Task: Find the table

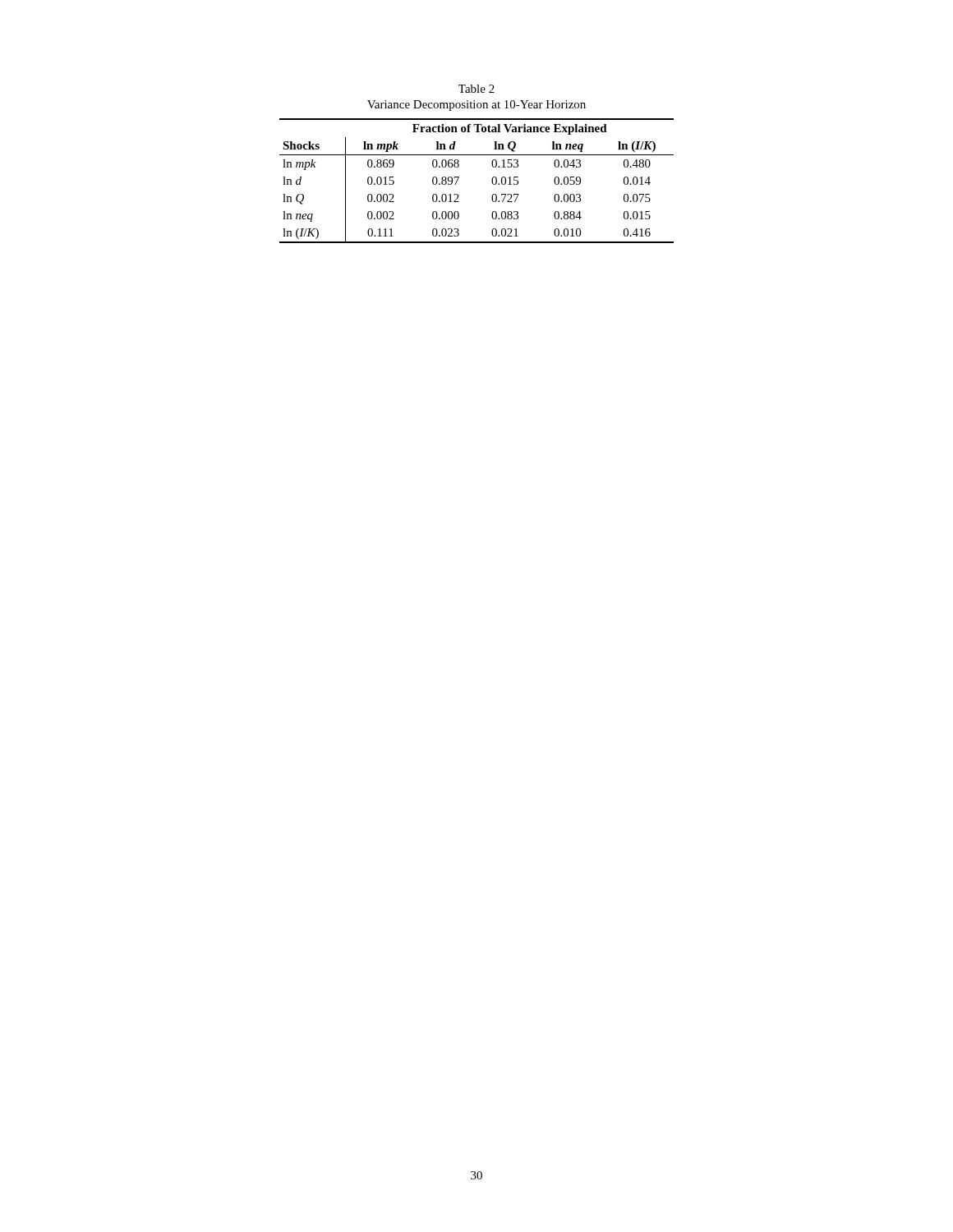Action: coord(476,181)
